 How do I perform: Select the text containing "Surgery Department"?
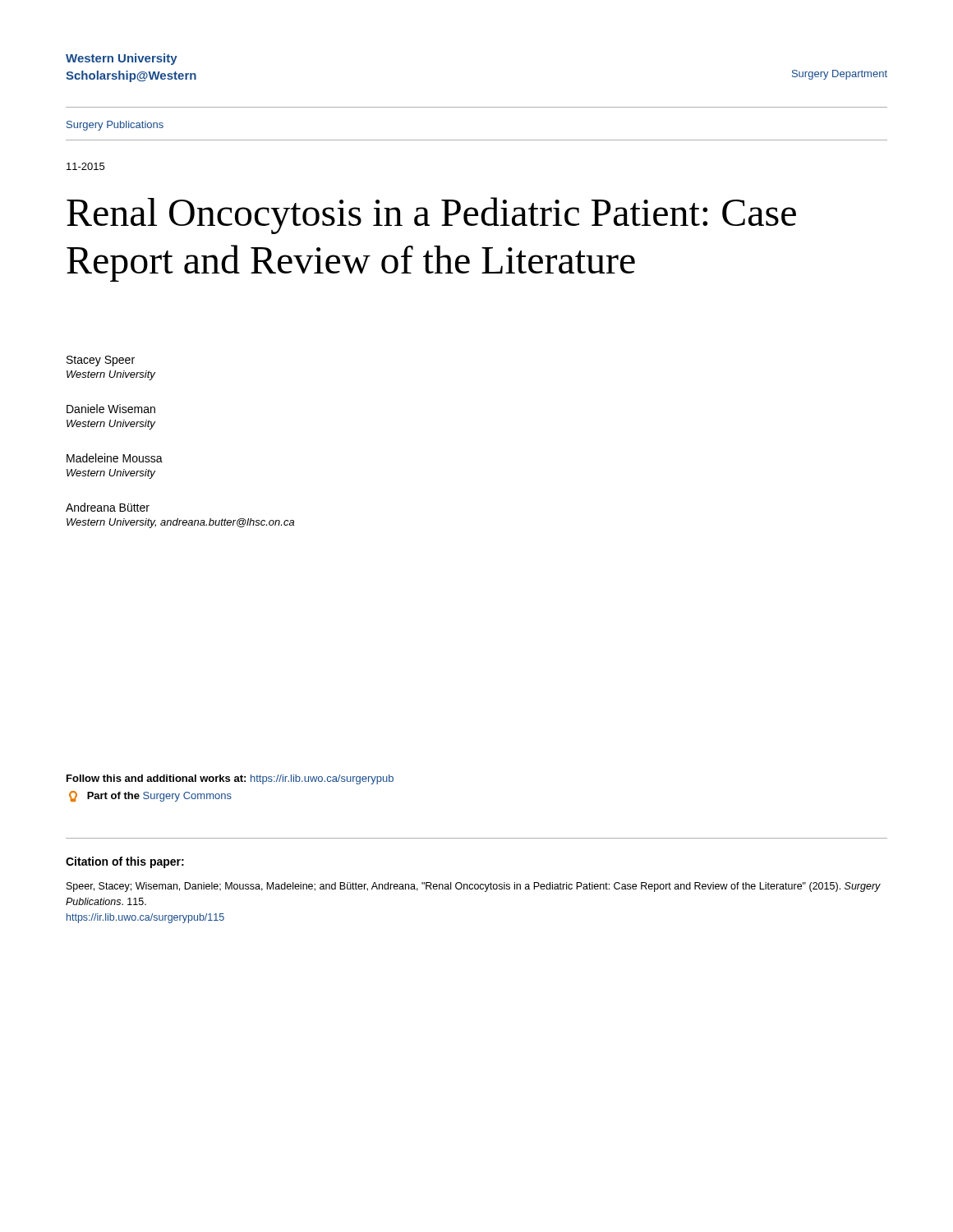point(839,74)
